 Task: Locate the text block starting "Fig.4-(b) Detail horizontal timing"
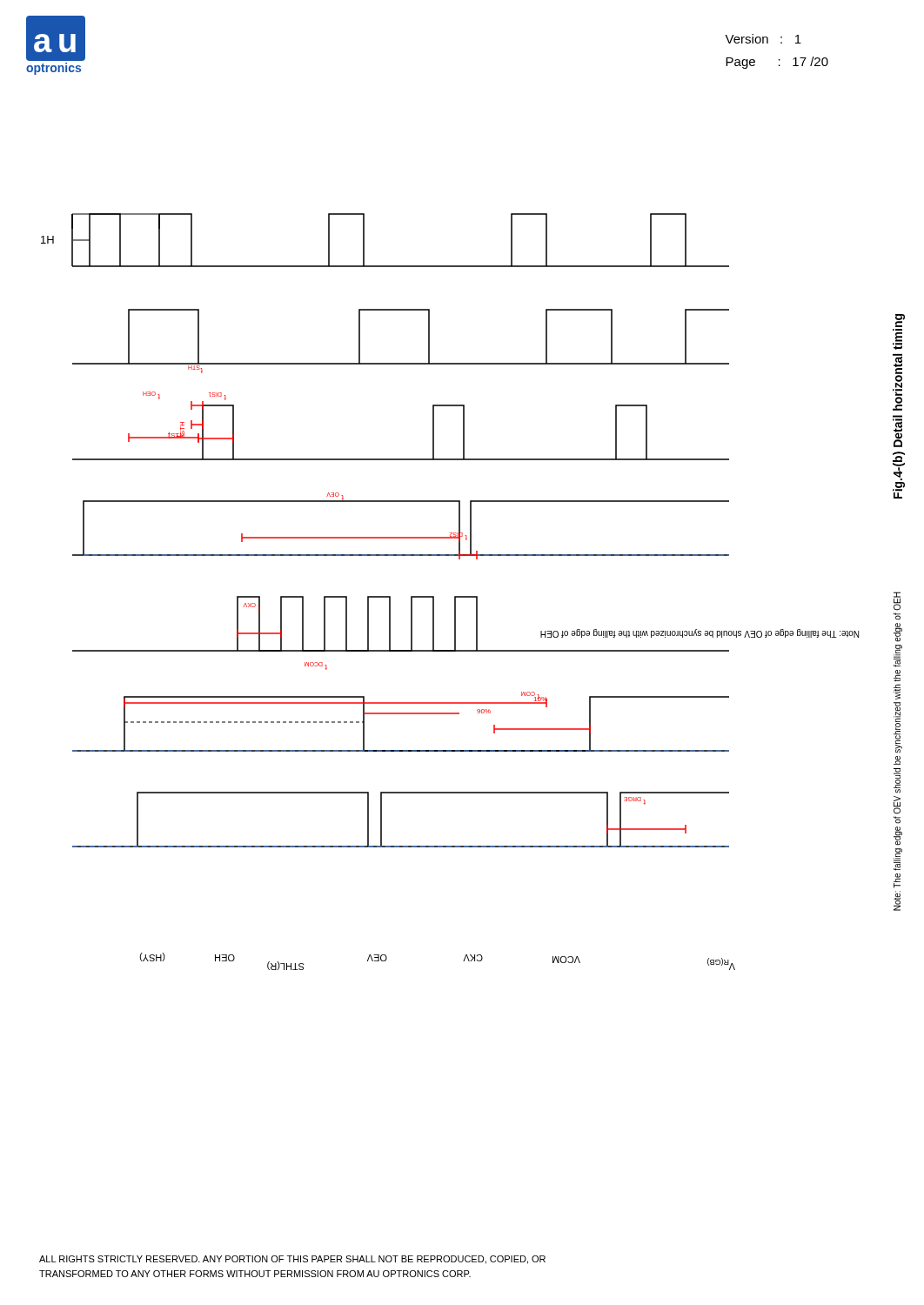[x=898, y=406]
